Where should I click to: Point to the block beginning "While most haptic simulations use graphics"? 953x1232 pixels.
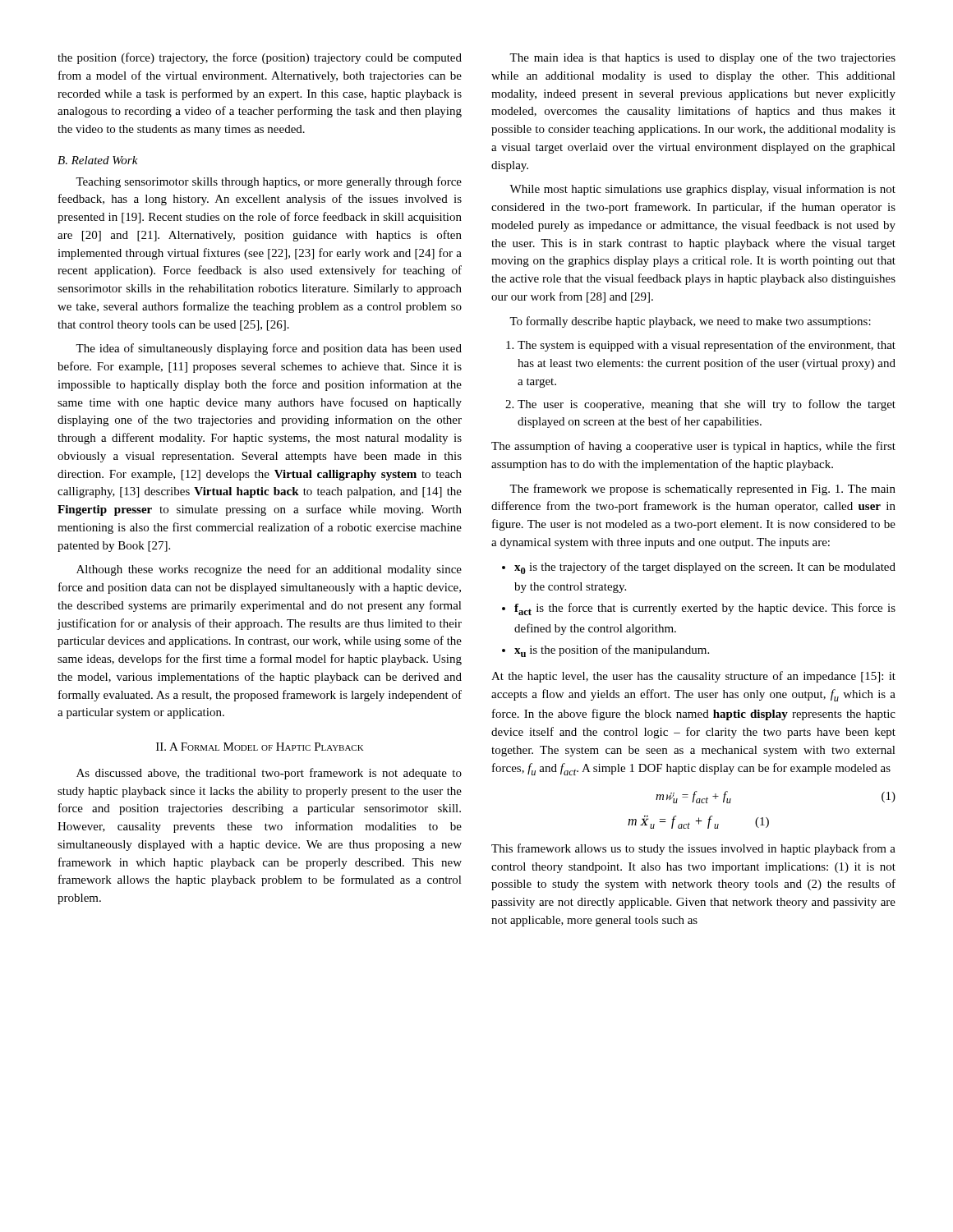pos(693,243)
